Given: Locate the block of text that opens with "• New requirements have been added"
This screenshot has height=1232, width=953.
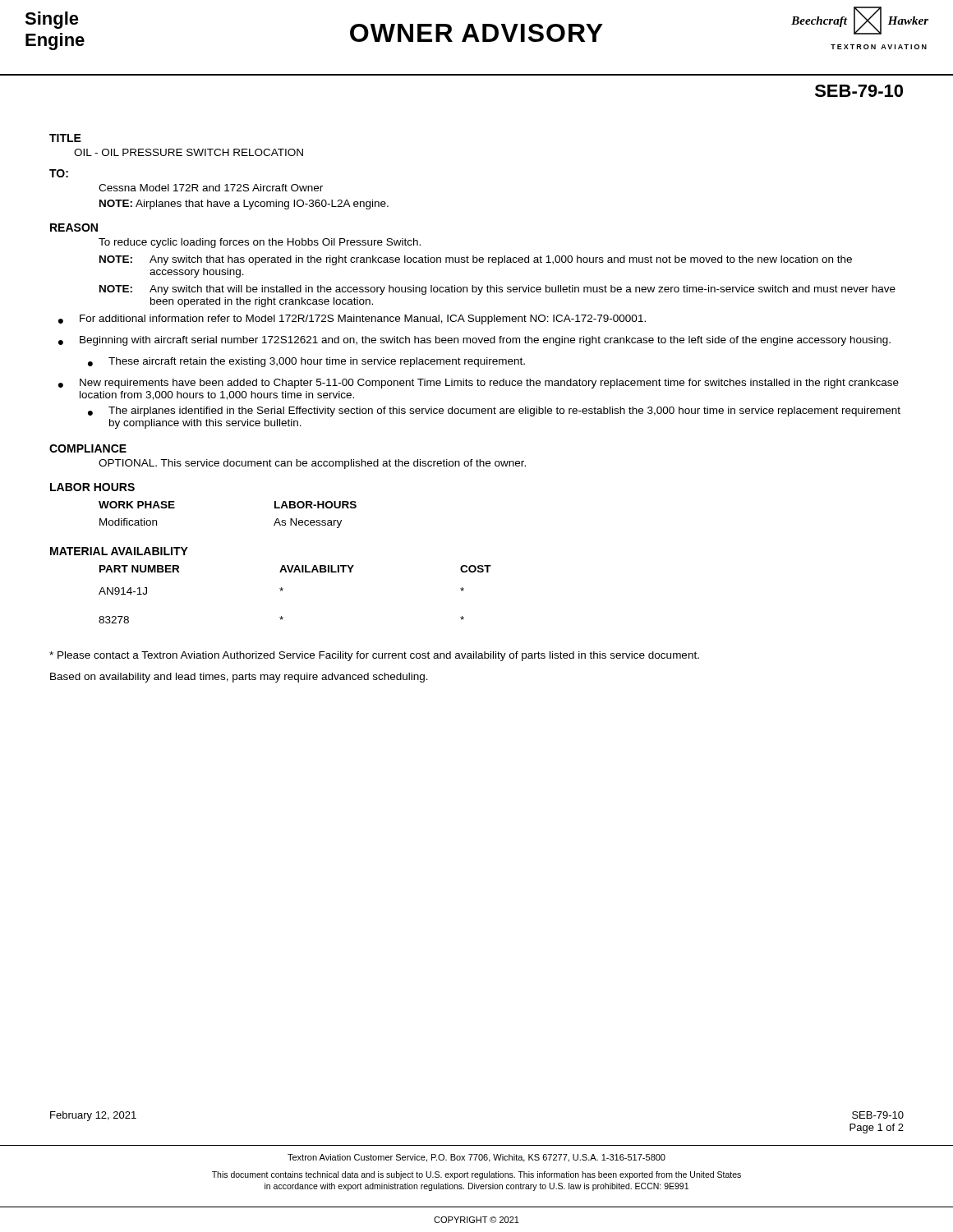Looking at the screenshot, I should (x=481, y=388).
